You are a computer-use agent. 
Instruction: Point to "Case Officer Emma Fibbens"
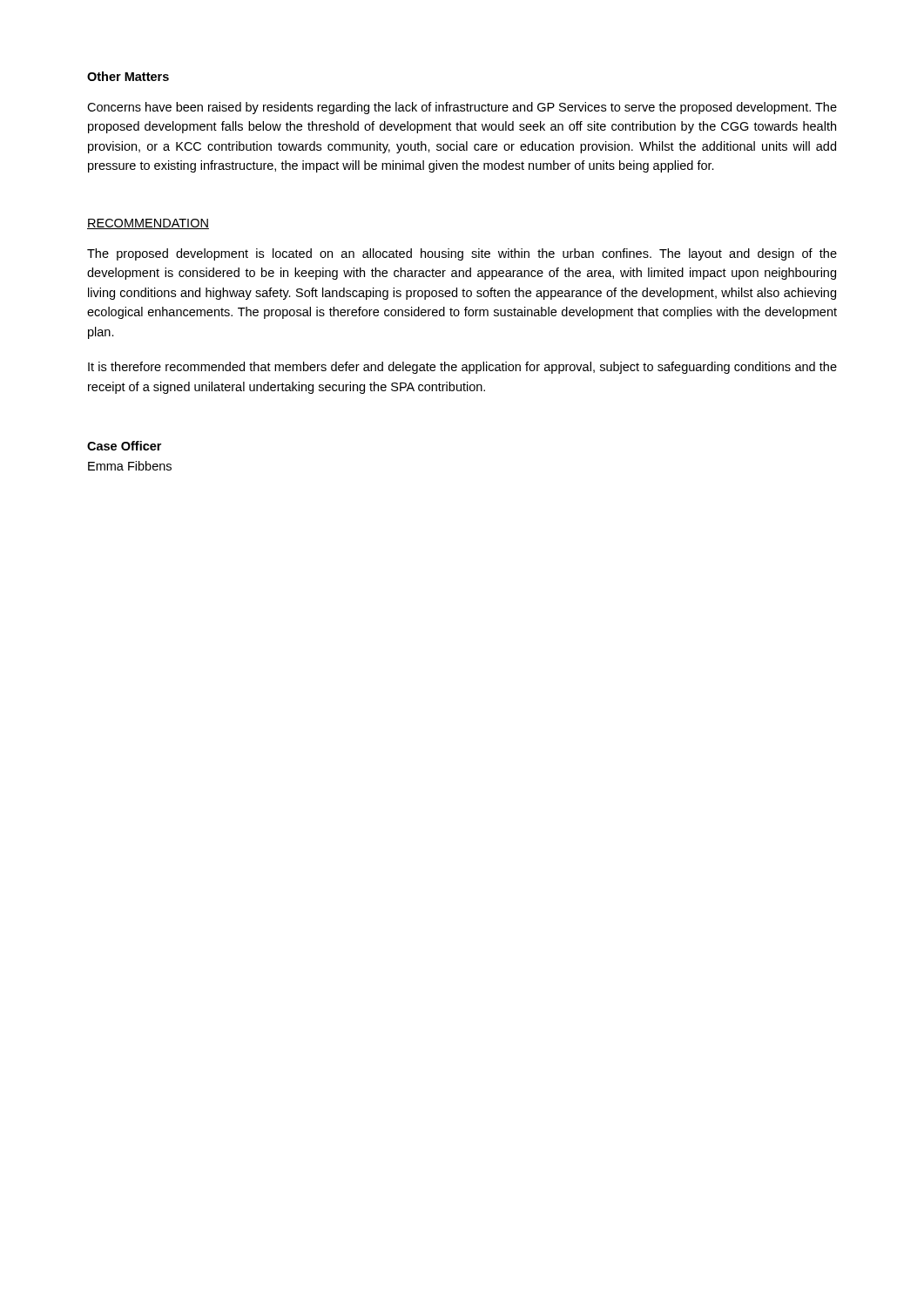(130, 456)
